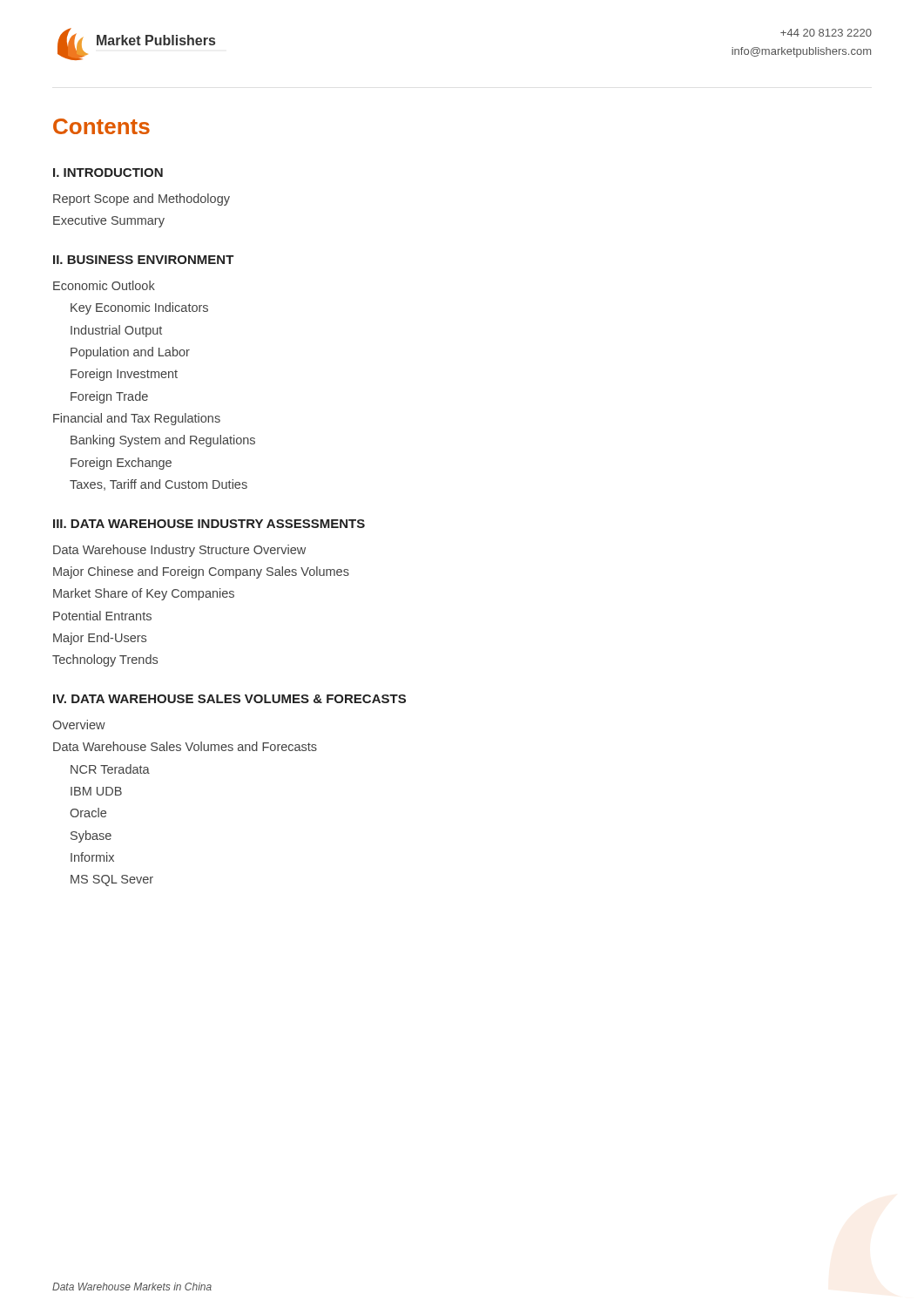Where does it say "Population and Labor"?

coord(130,352)
